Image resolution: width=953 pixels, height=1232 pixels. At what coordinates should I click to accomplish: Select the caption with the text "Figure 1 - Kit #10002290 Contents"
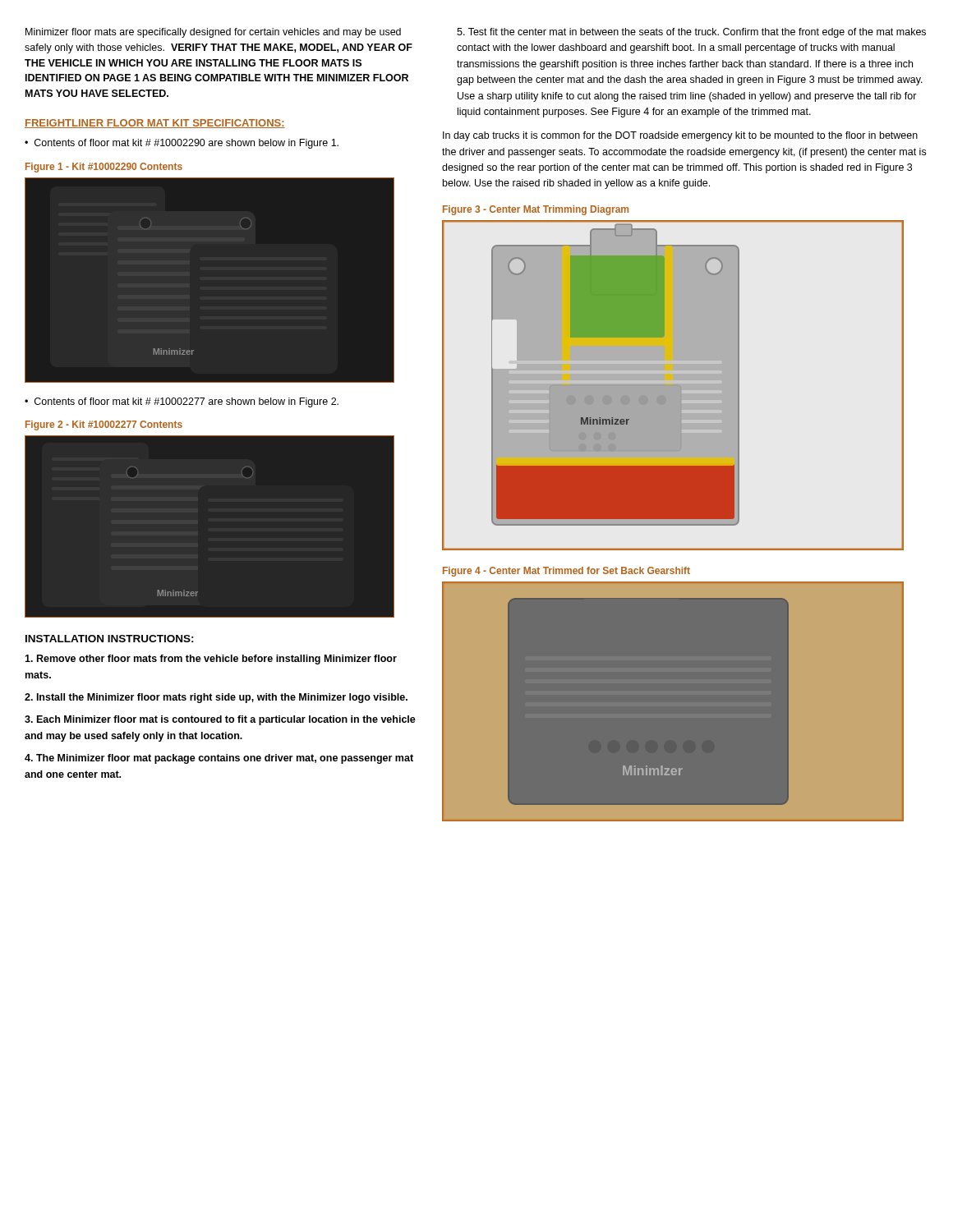click(x=104, y=166)
